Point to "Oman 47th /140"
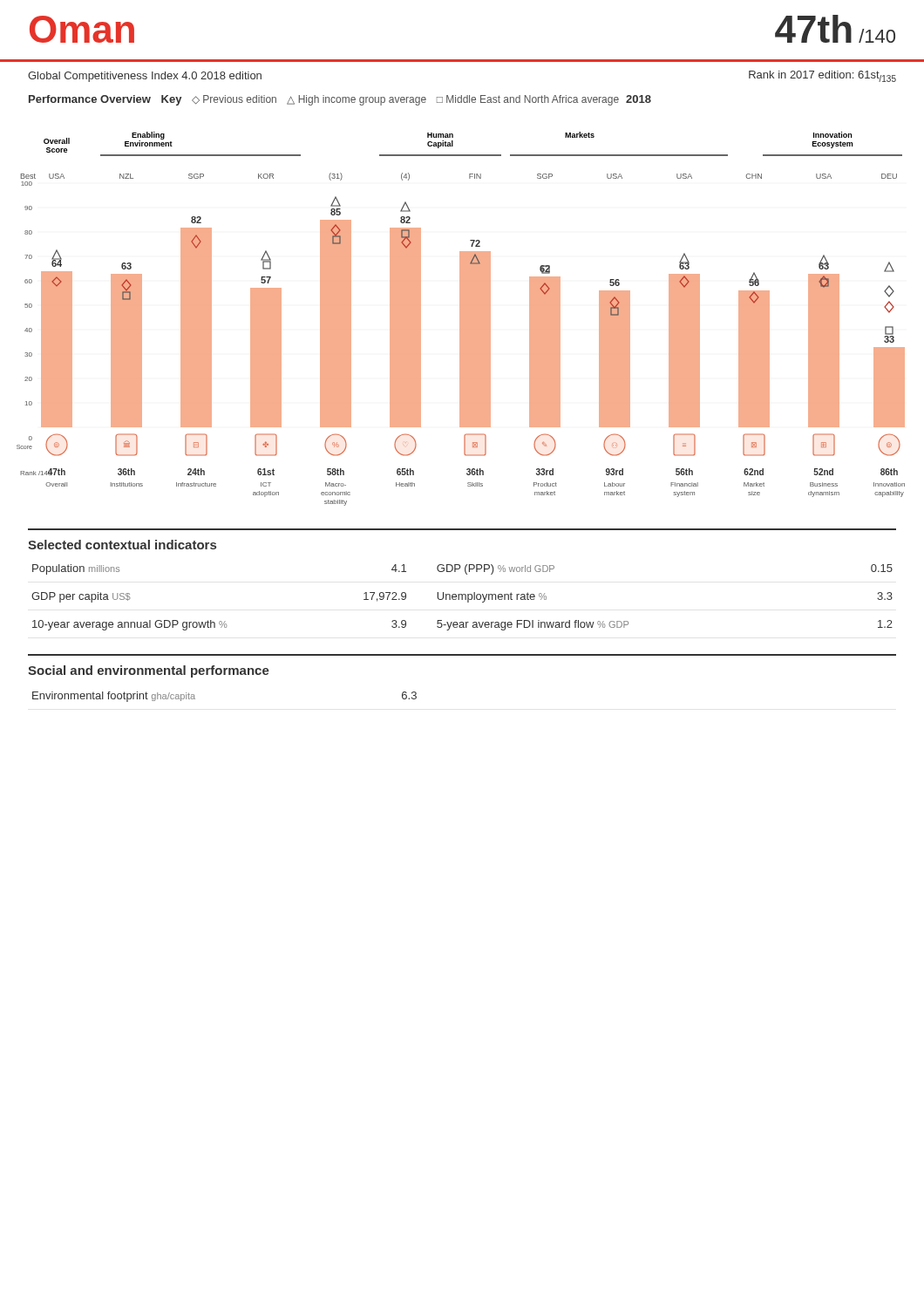The image size is (924, 1308). pos(75,28)
